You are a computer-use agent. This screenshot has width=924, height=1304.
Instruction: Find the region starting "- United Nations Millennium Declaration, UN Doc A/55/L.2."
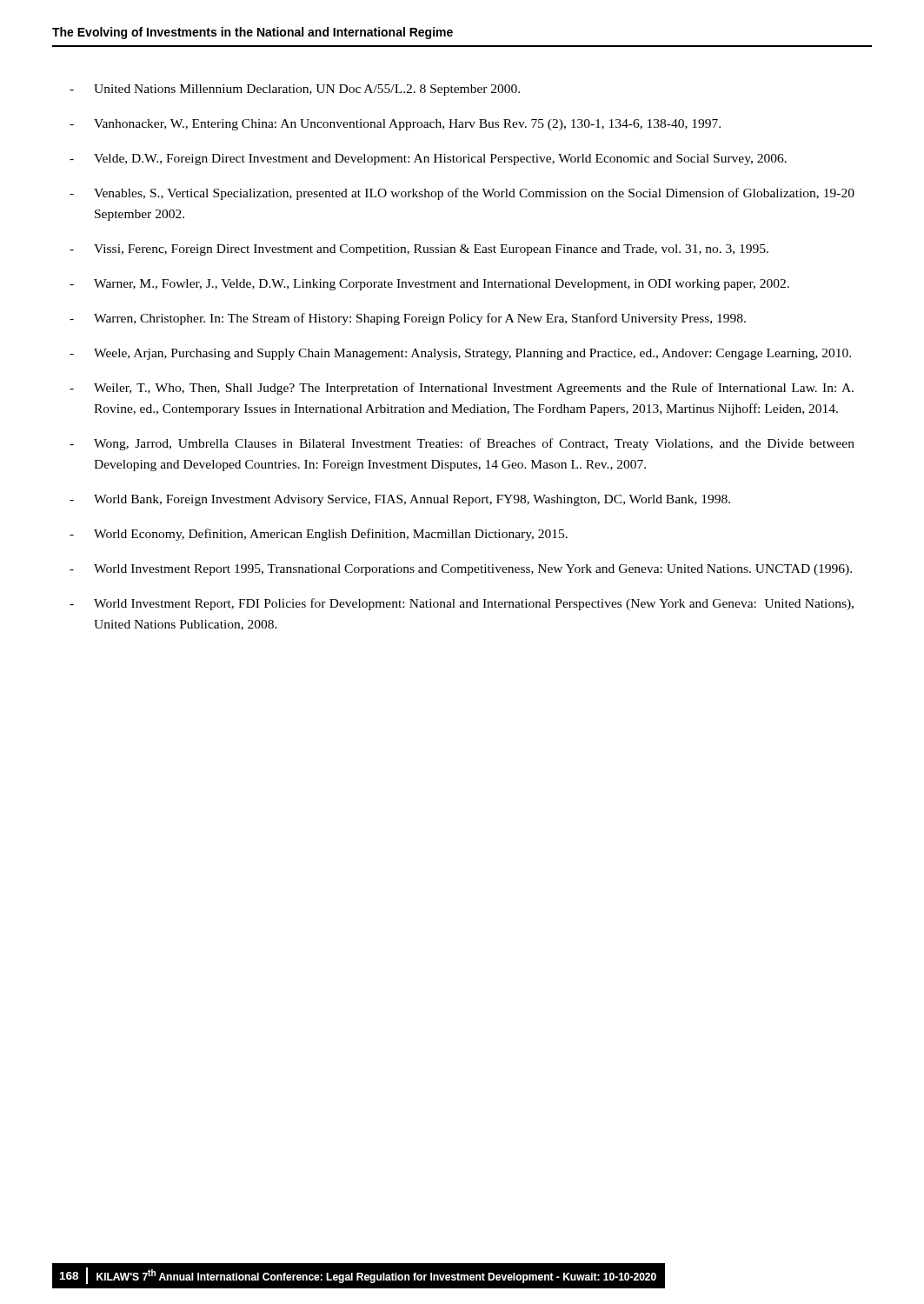[x=462, y=89]
